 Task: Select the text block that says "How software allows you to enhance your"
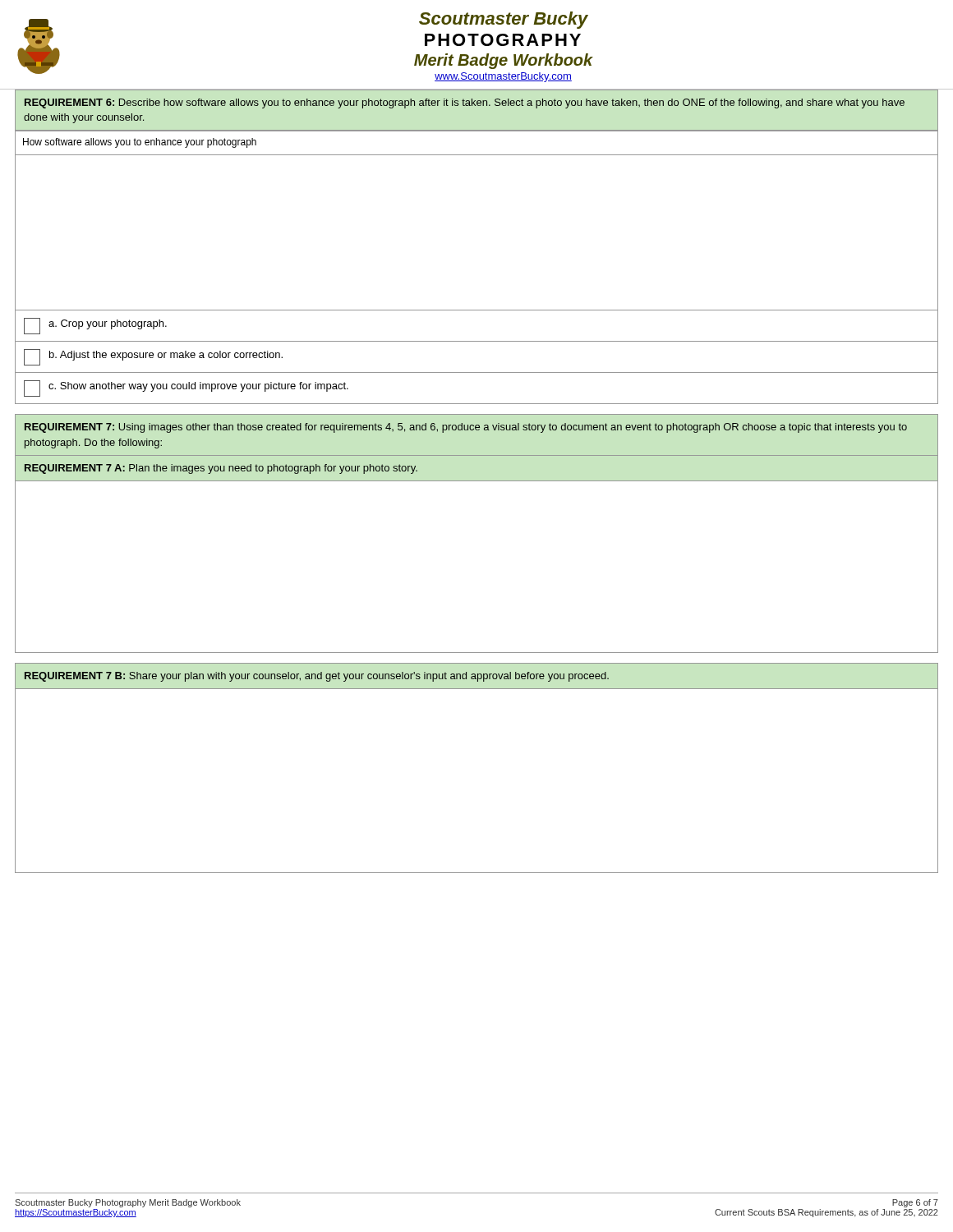[139, 142]
